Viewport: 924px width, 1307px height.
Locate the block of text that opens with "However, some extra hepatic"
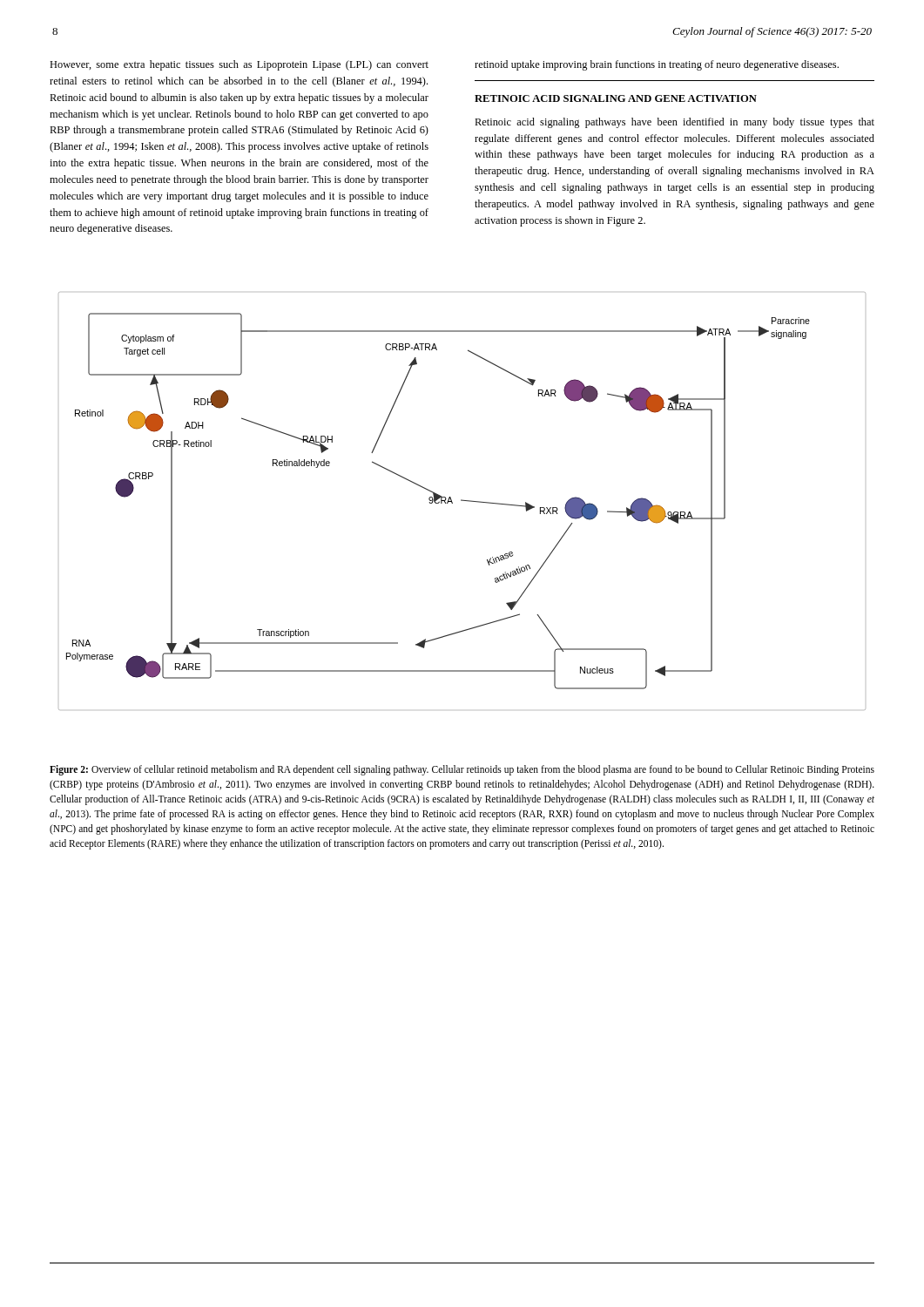coord(239,147)
